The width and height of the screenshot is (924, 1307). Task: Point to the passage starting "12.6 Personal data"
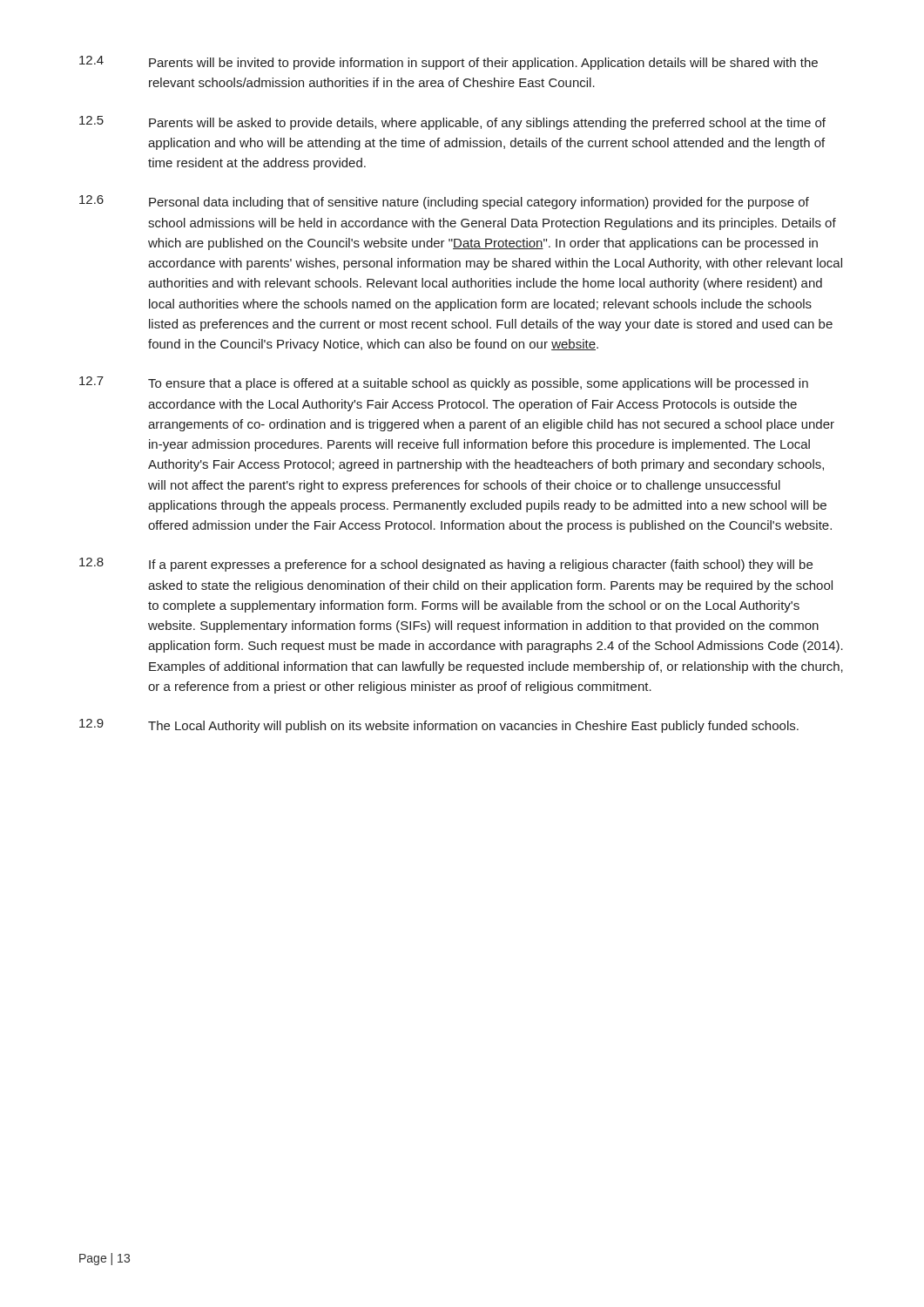tap(462, 273)
